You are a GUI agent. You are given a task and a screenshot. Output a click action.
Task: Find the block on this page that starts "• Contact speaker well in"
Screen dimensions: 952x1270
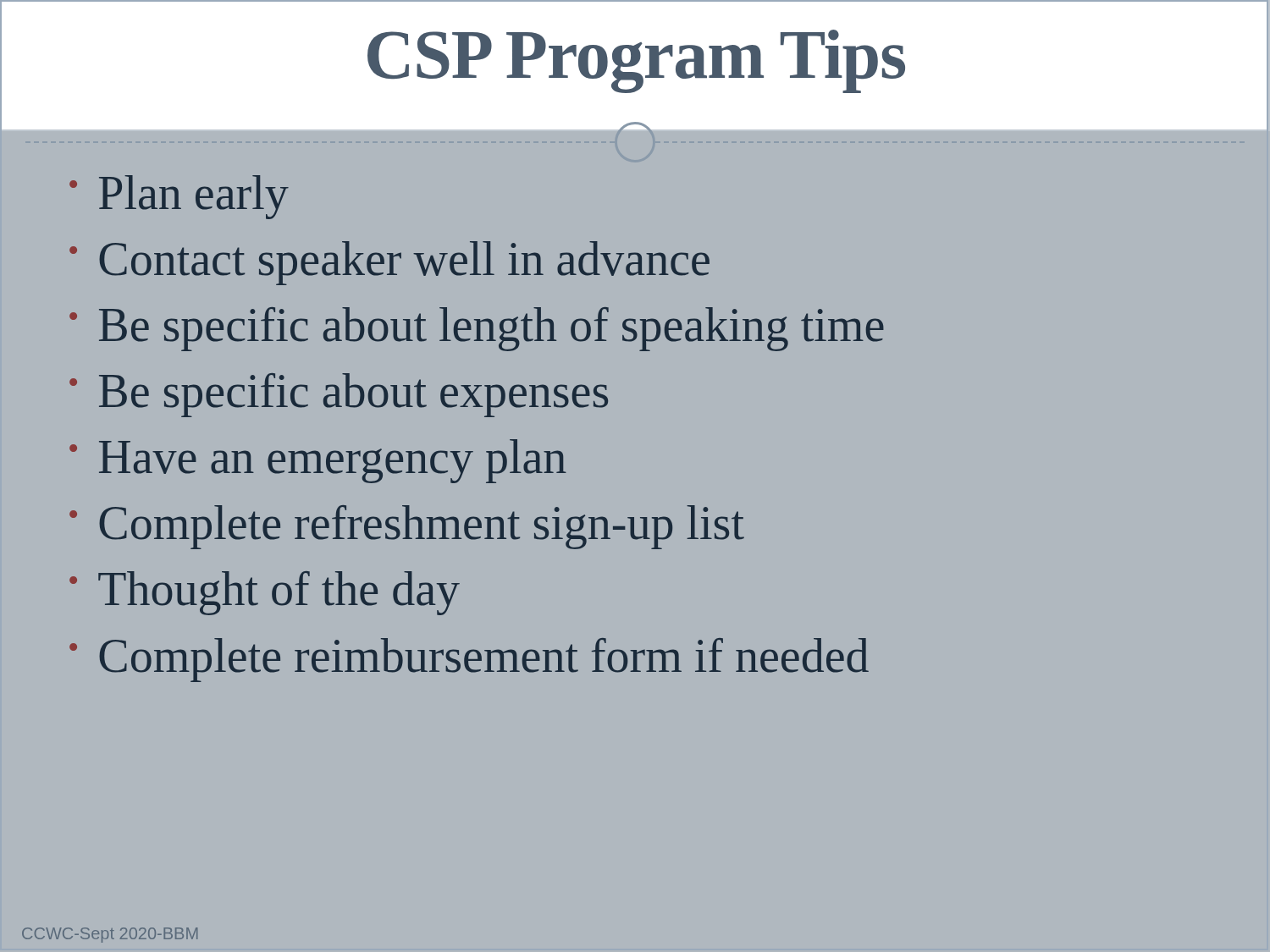click(x=389, y=259)
